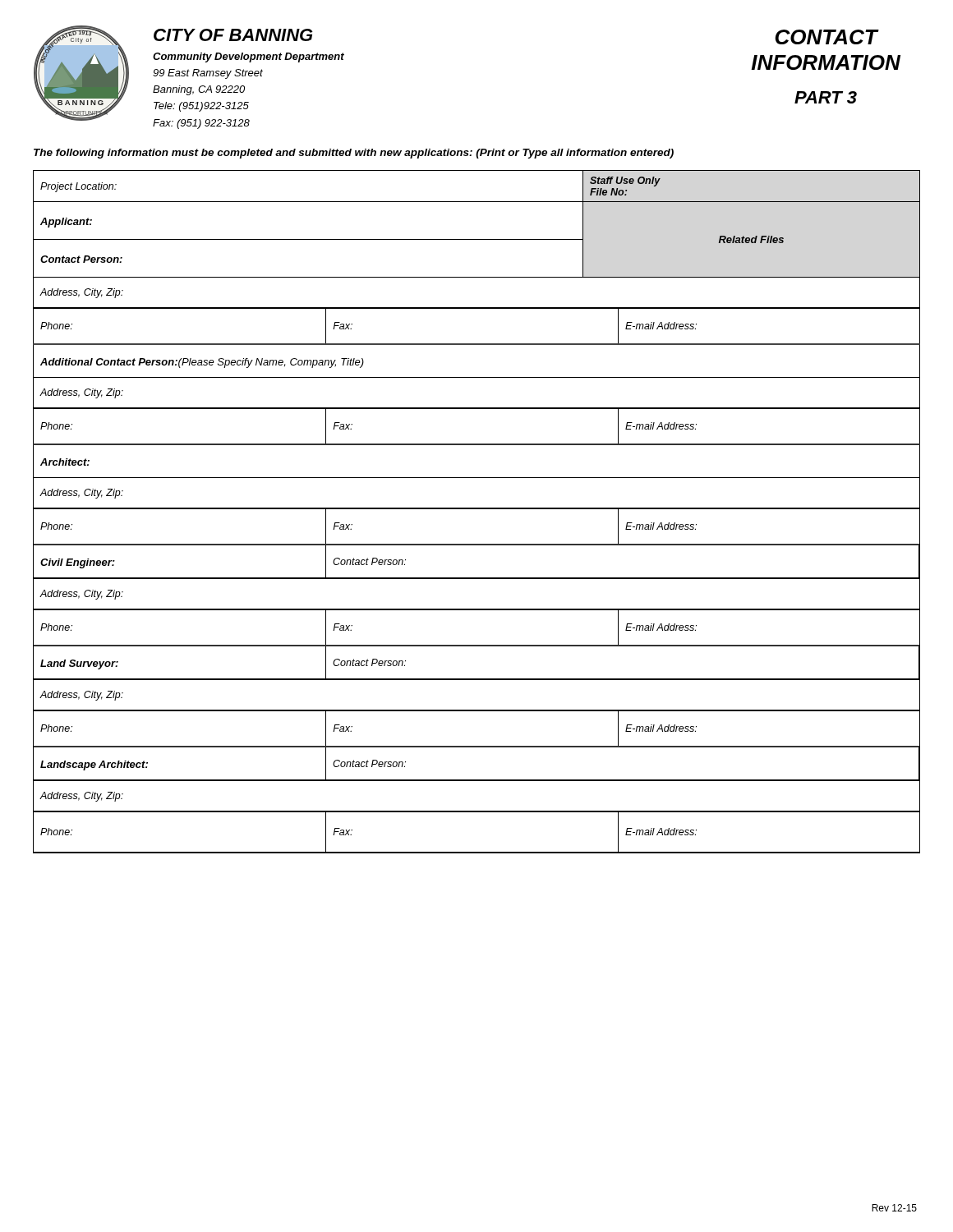Navigate to the text block starting "Community Development Department 99 East Ramsey Street Banning,"
953x1232 pixels.
(248, 89)
